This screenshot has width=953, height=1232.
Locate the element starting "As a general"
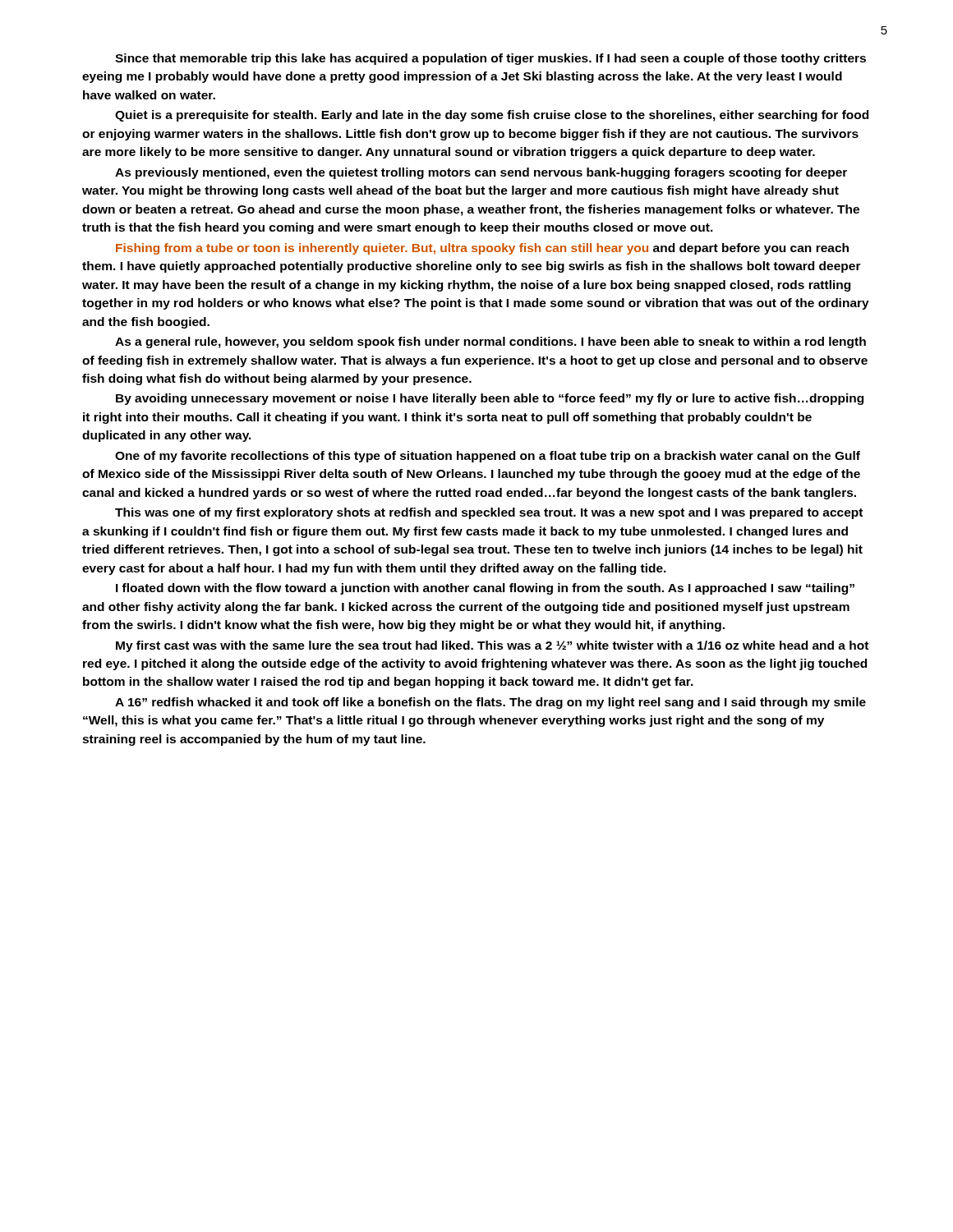click(475, 360)
